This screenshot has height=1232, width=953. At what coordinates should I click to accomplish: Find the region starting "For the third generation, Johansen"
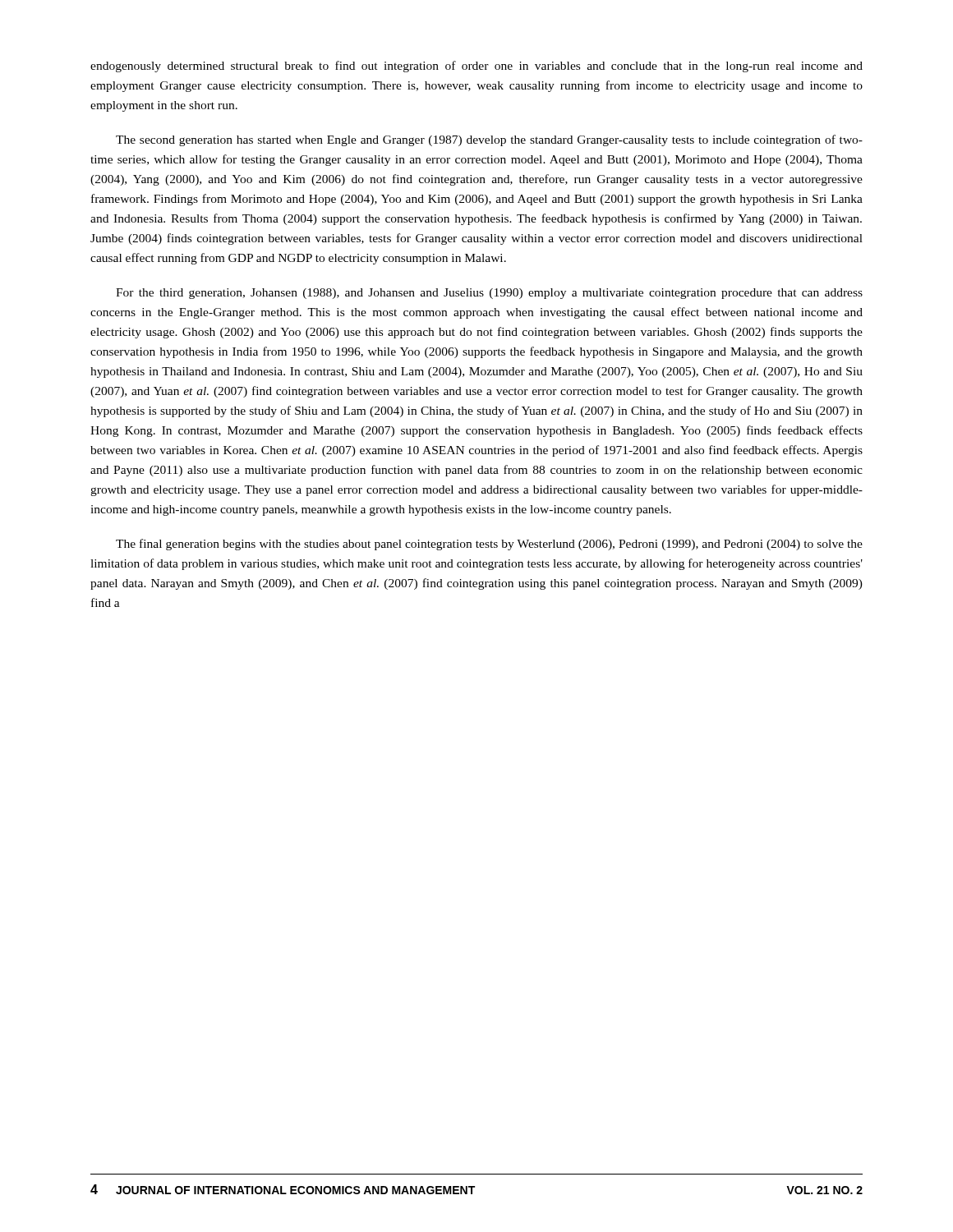point(476,401)
